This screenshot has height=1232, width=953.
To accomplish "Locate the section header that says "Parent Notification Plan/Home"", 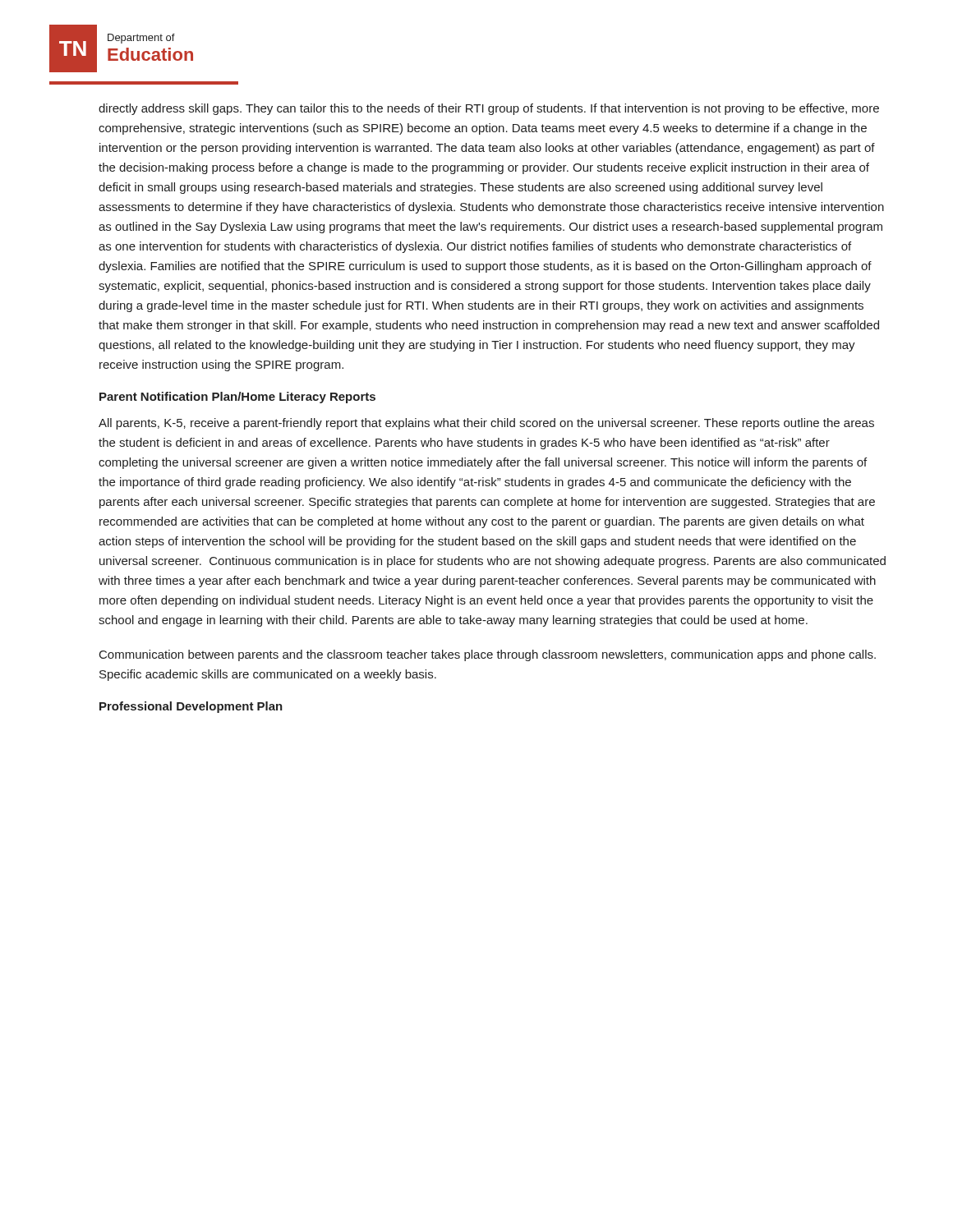I will coord(237,396).
